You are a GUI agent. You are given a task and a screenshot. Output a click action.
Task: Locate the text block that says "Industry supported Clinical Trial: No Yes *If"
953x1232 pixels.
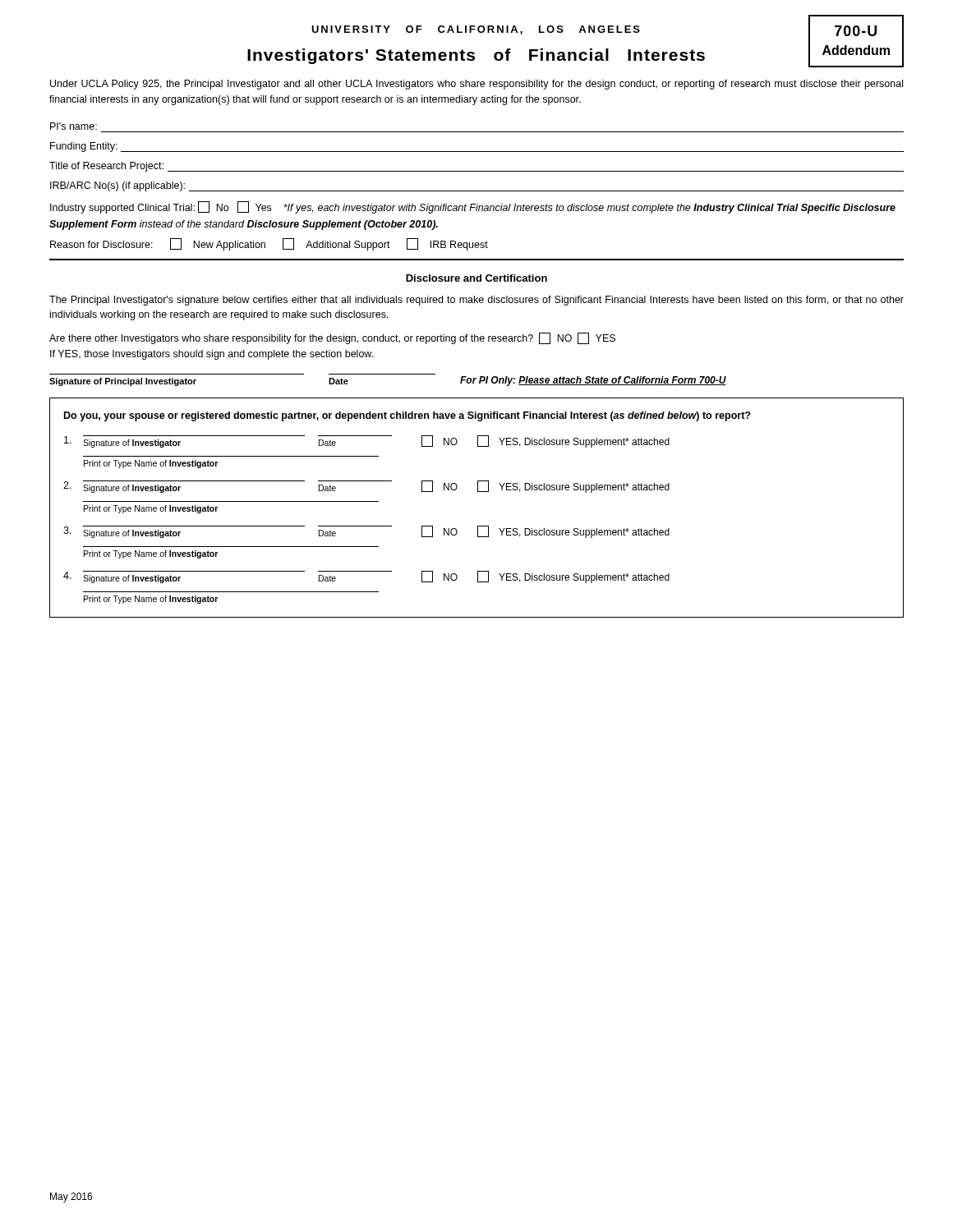(x=472, y=215)
